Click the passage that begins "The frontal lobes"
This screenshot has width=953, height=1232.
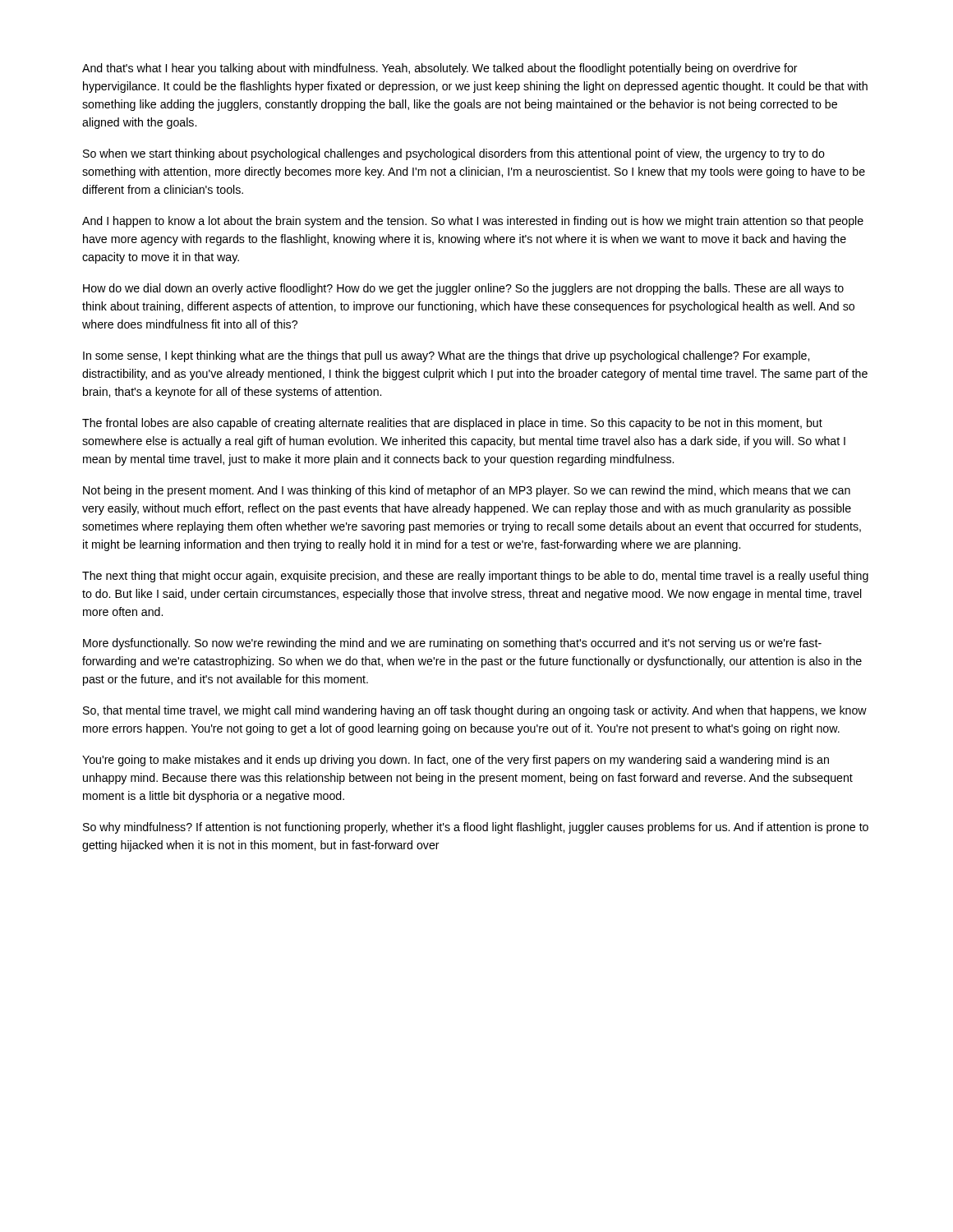(x=464, y=441)
